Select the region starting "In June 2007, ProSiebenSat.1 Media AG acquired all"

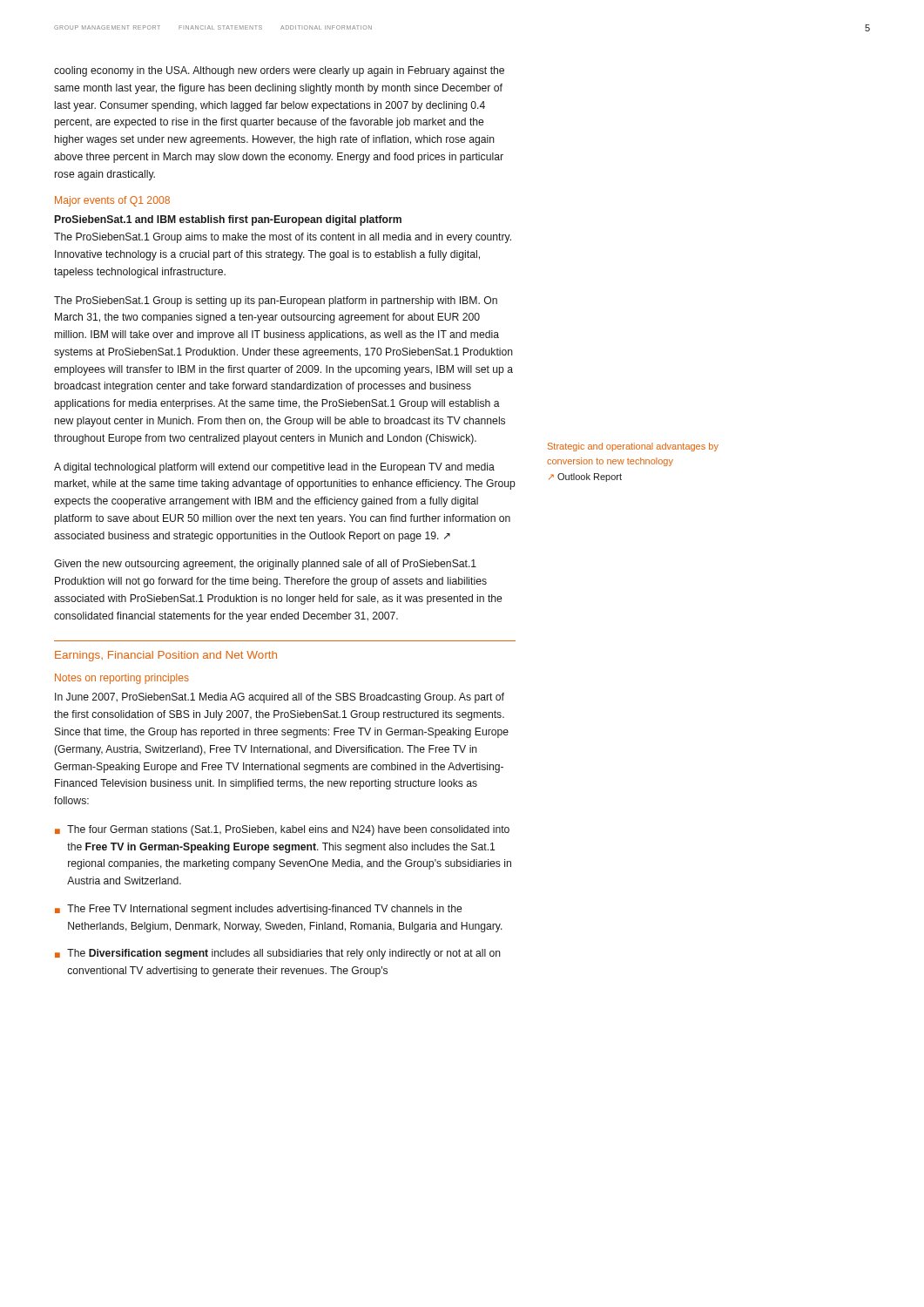pos(281,749)
